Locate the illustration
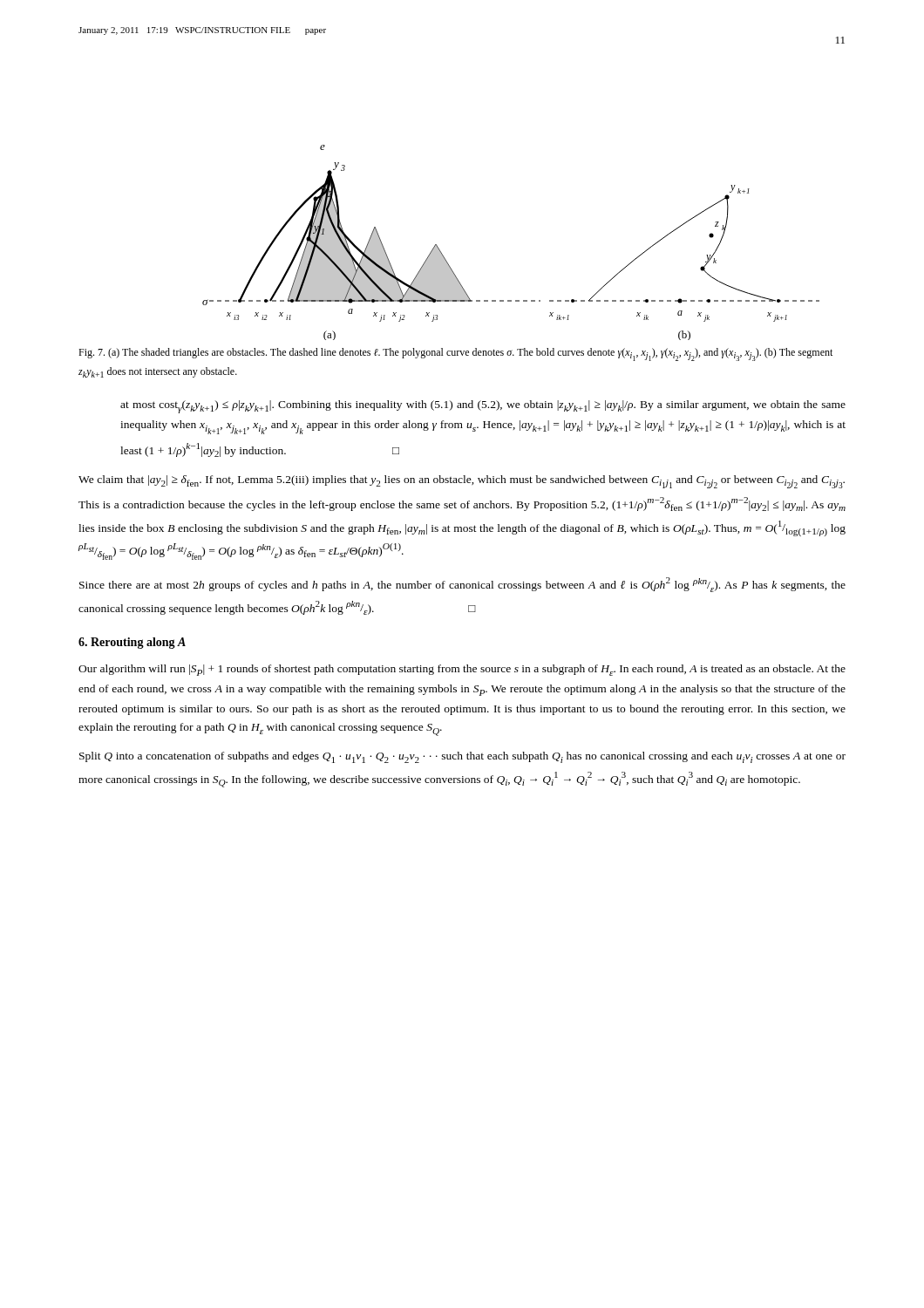 462,235
